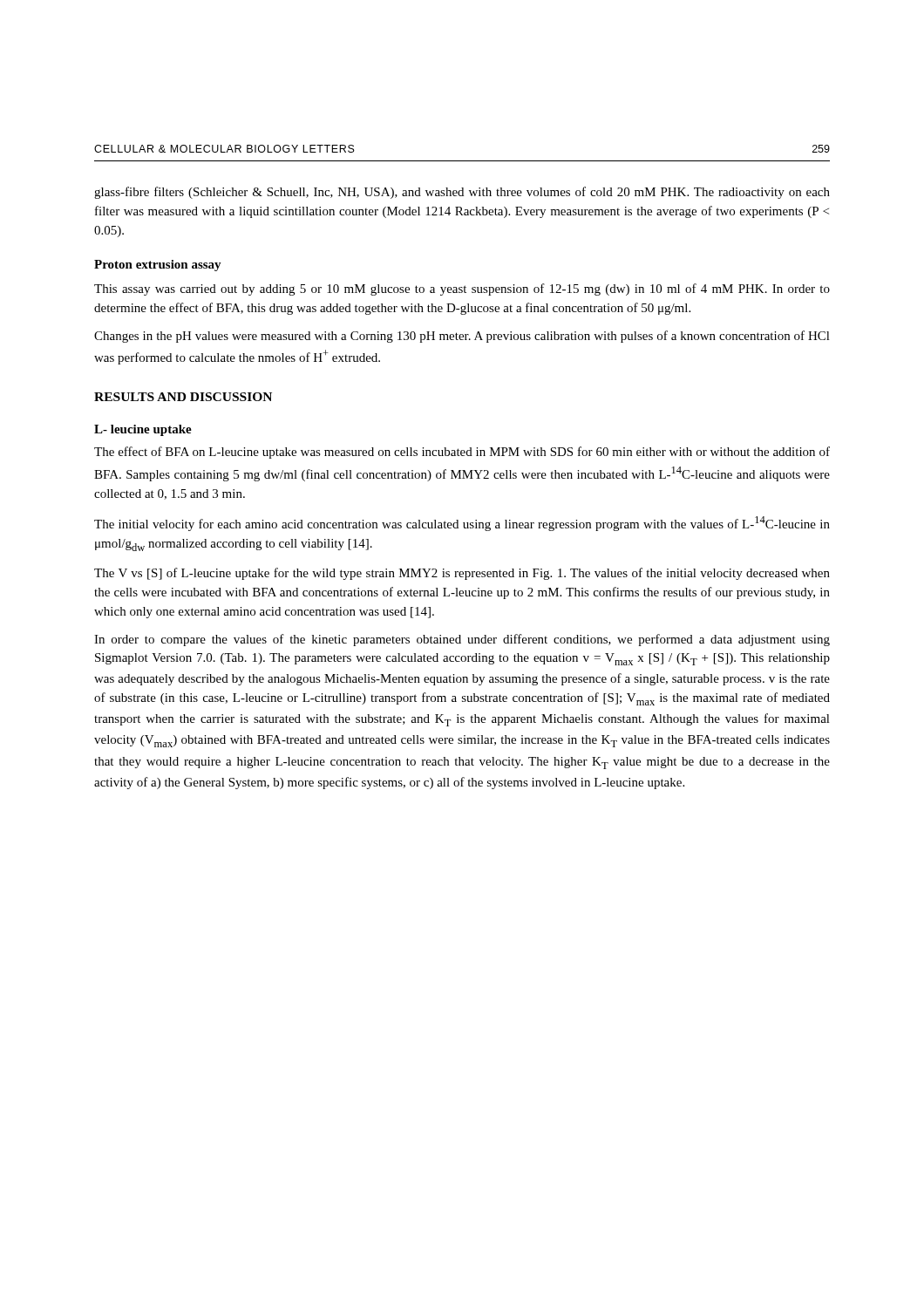Where does it say "Proton extrusion assay"?

158,266
